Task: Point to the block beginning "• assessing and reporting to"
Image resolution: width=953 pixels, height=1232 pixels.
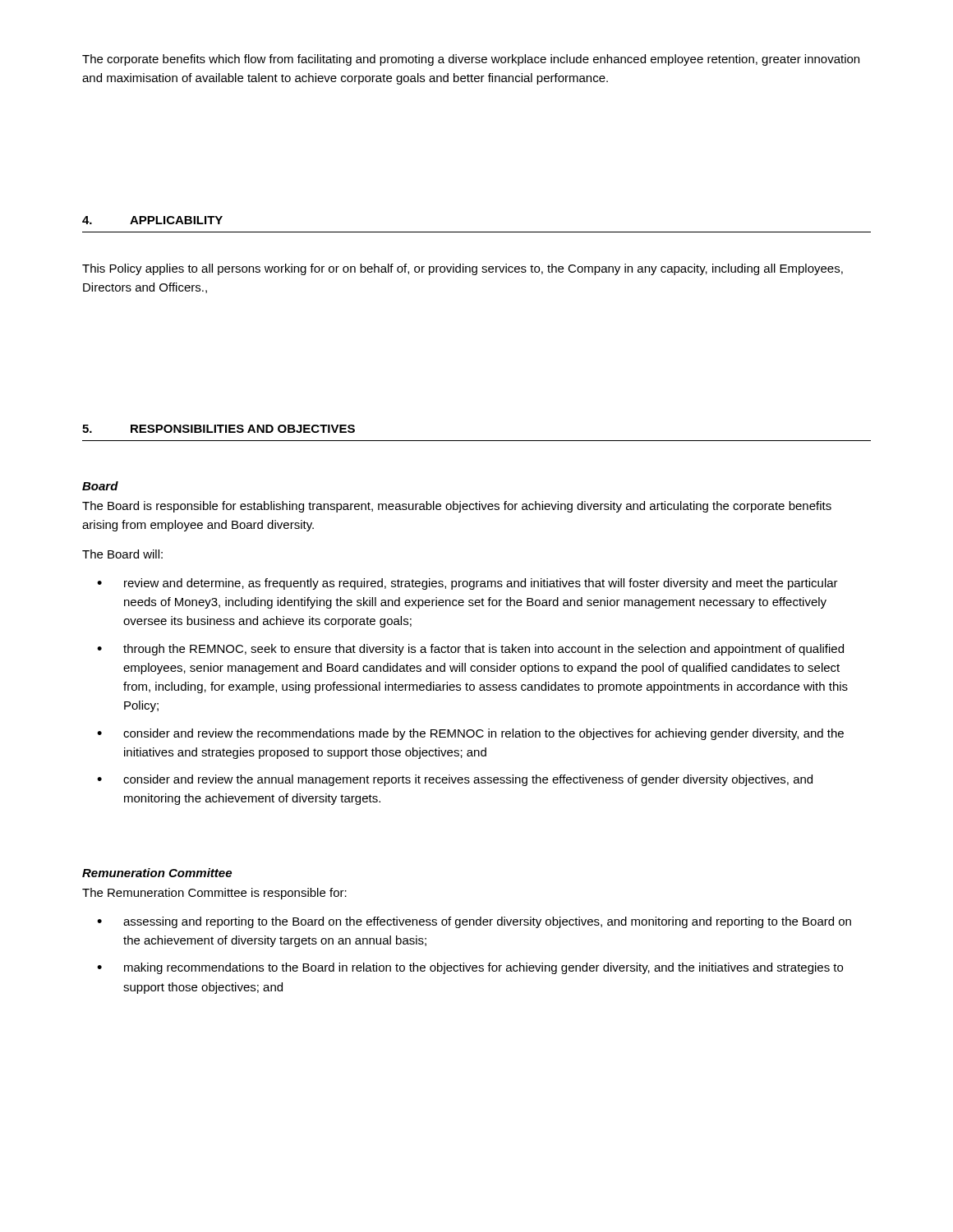Action: tap(484, 931)
